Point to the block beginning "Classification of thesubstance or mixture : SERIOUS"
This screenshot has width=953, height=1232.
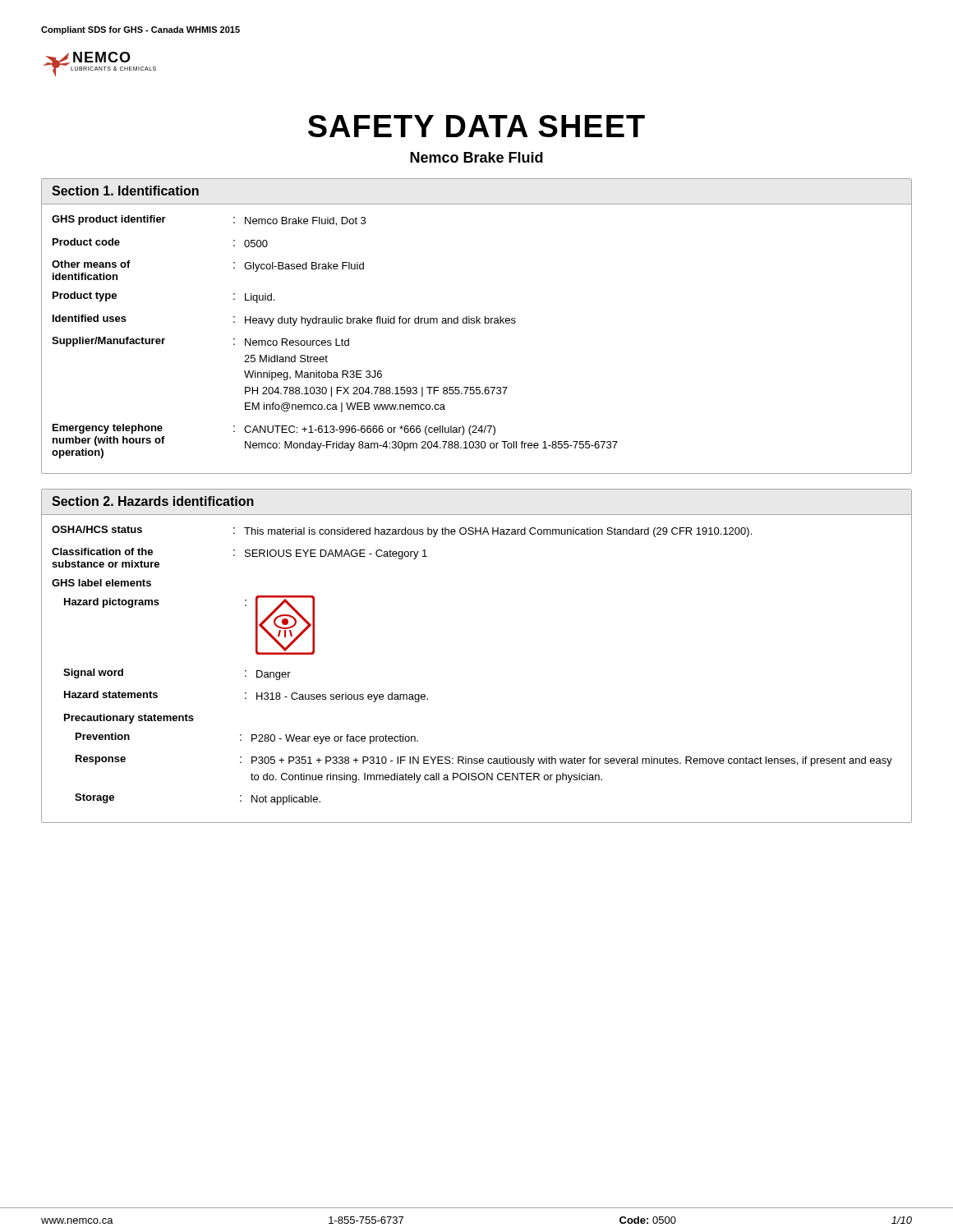(x=113, y=555)
